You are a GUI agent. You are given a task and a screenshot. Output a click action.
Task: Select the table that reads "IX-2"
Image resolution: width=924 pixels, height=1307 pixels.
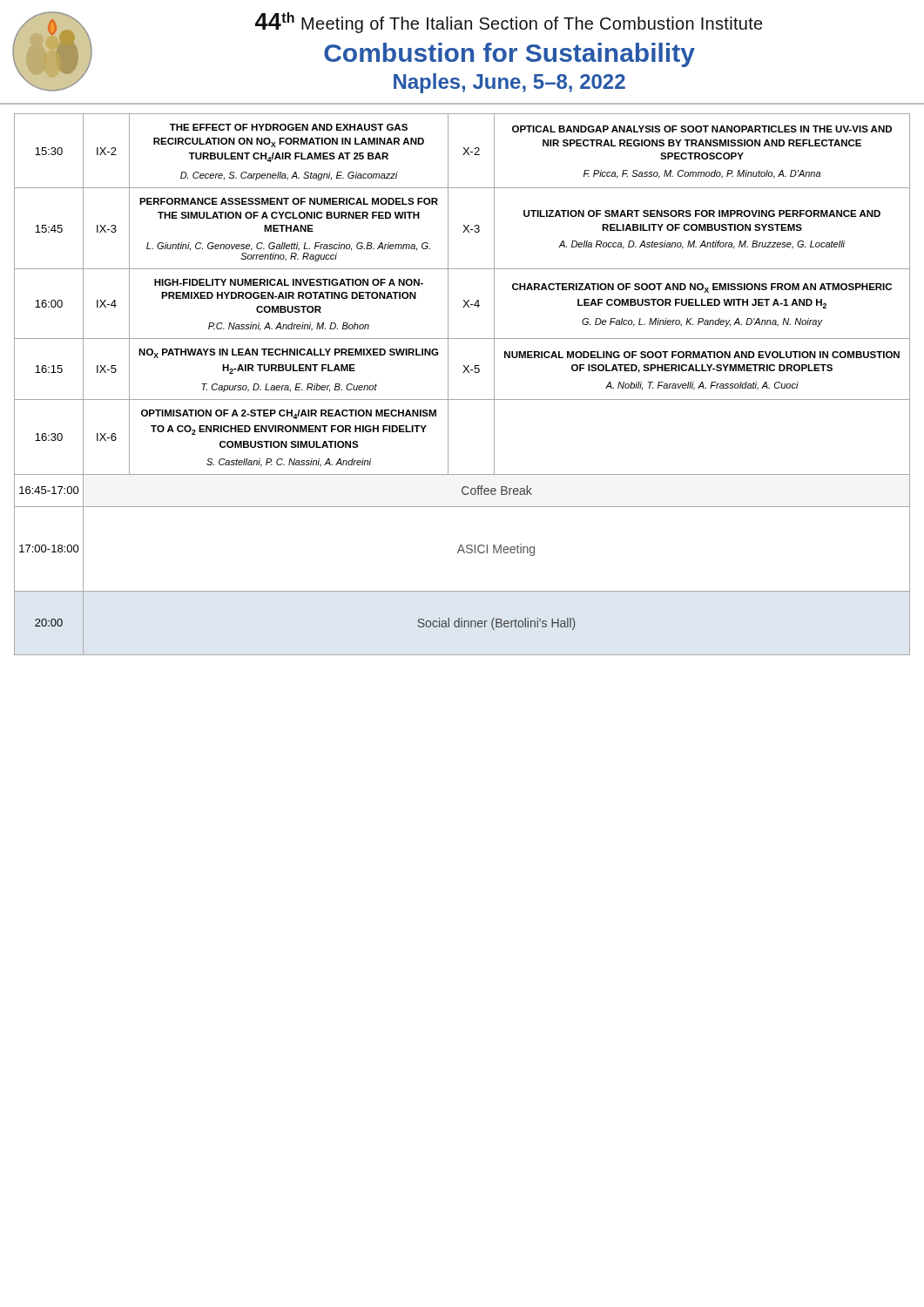click(462, 380)
